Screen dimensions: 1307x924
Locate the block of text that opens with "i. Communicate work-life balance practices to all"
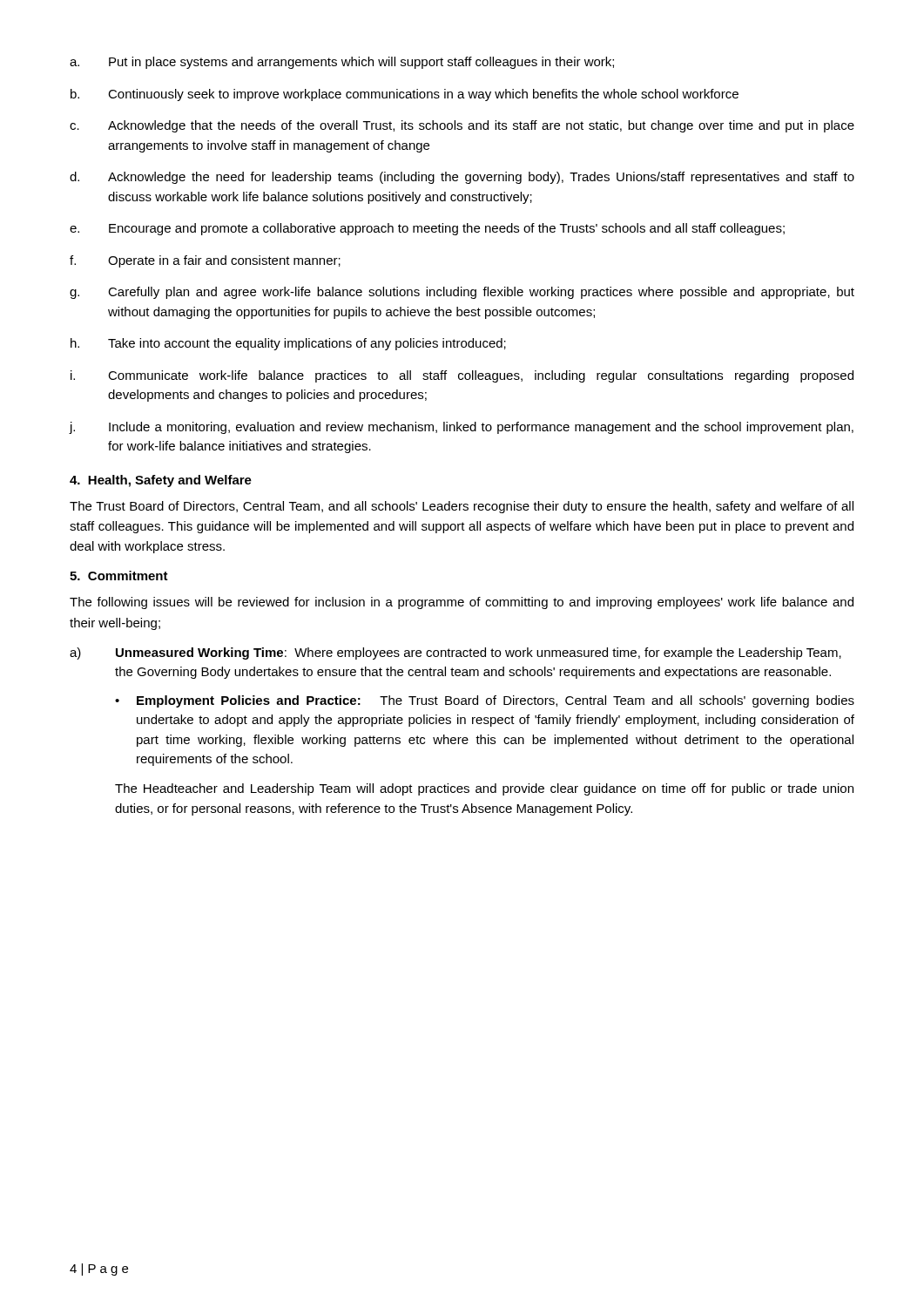462,385
